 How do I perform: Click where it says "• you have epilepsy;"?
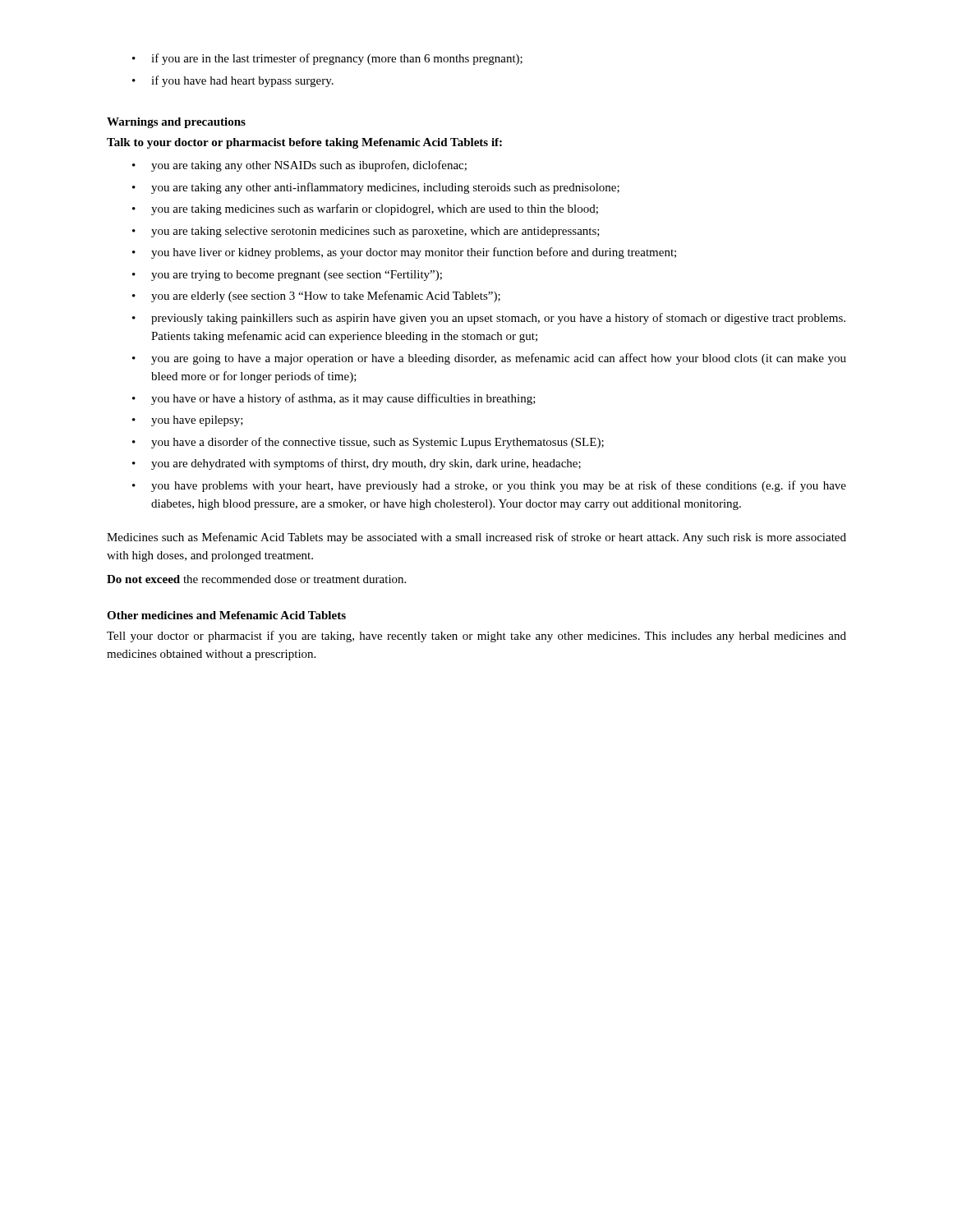[188, 421]
